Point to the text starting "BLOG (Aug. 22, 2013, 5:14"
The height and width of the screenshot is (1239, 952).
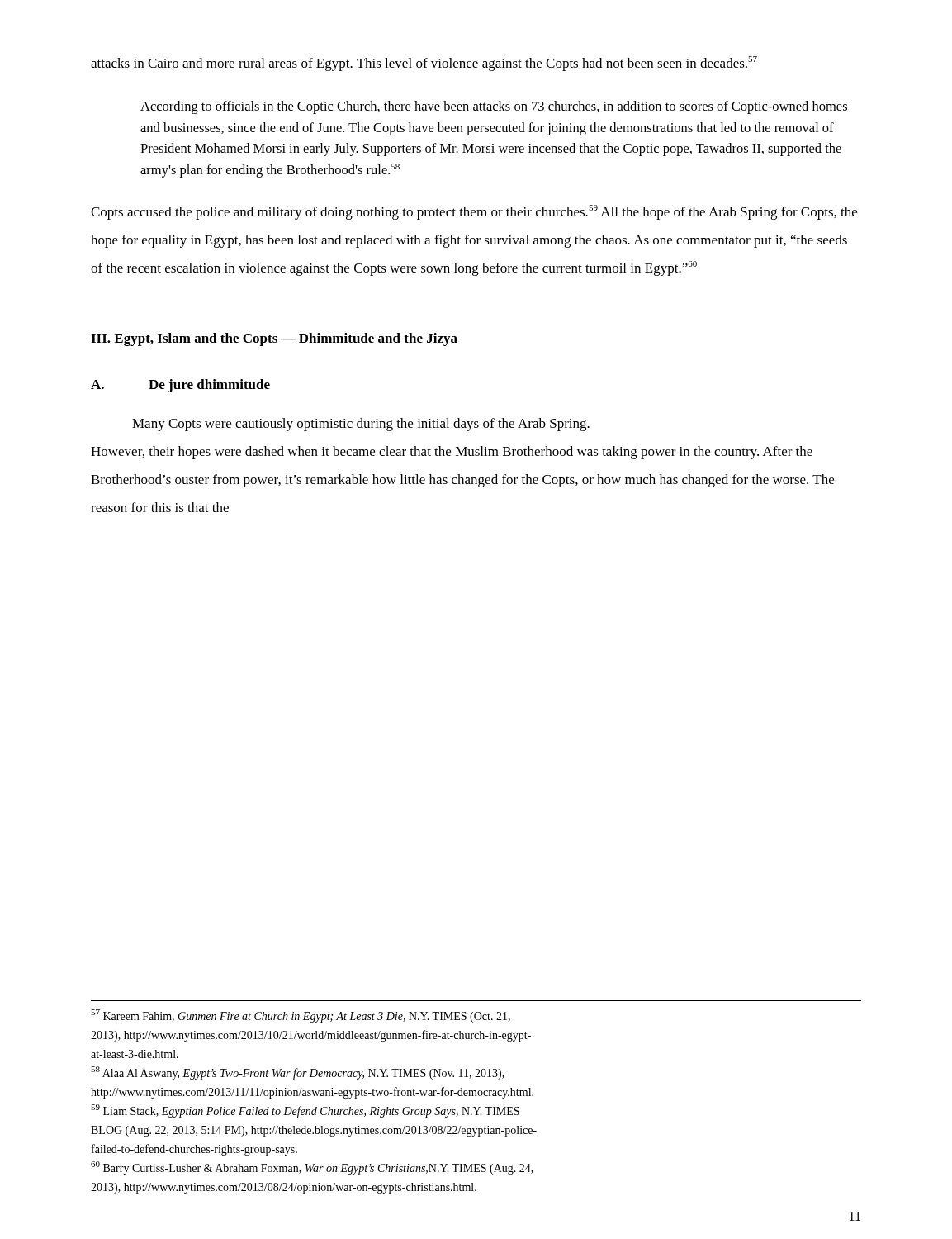point(314,1130)
